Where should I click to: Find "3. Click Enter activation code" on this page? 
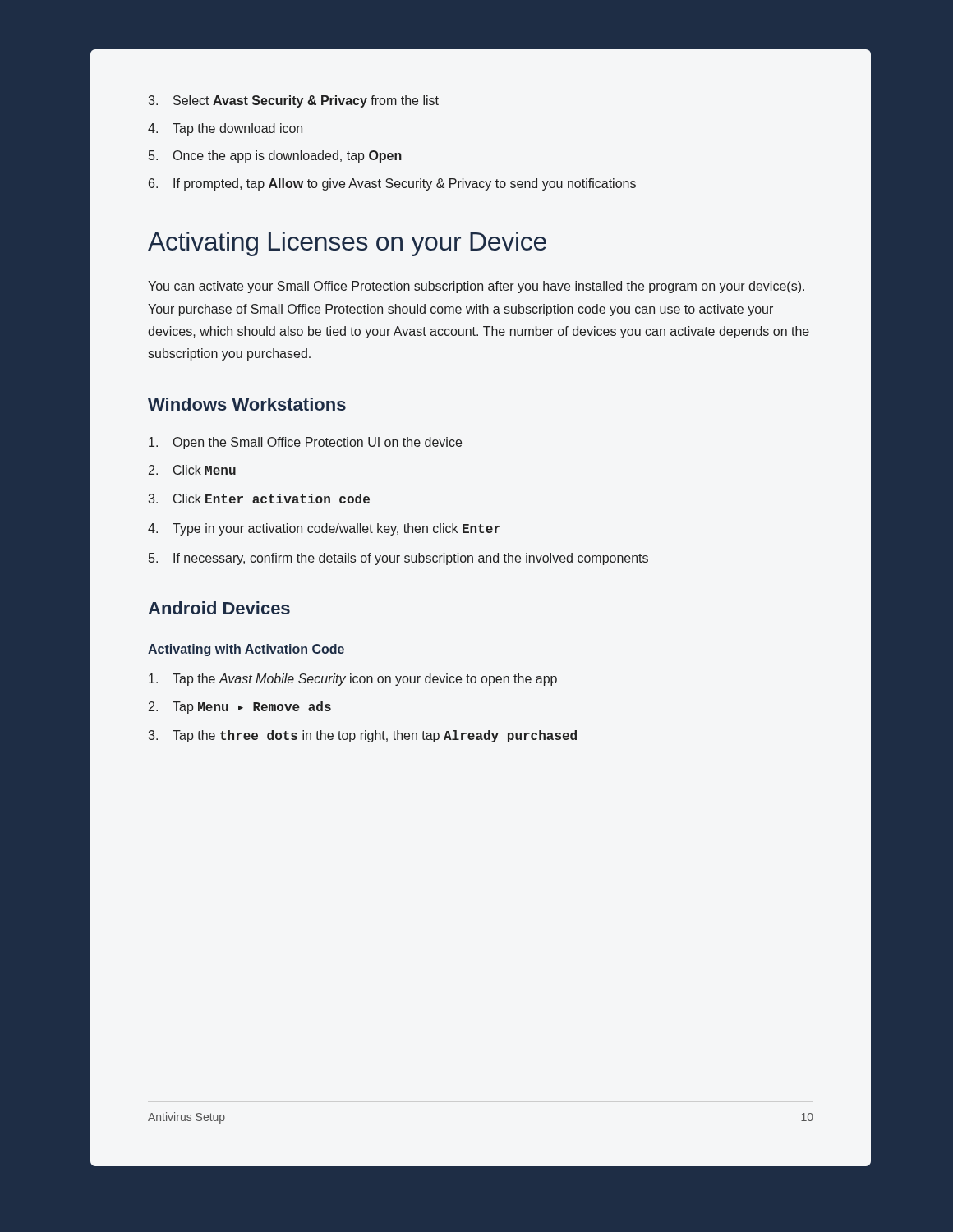tap(259, 499)
